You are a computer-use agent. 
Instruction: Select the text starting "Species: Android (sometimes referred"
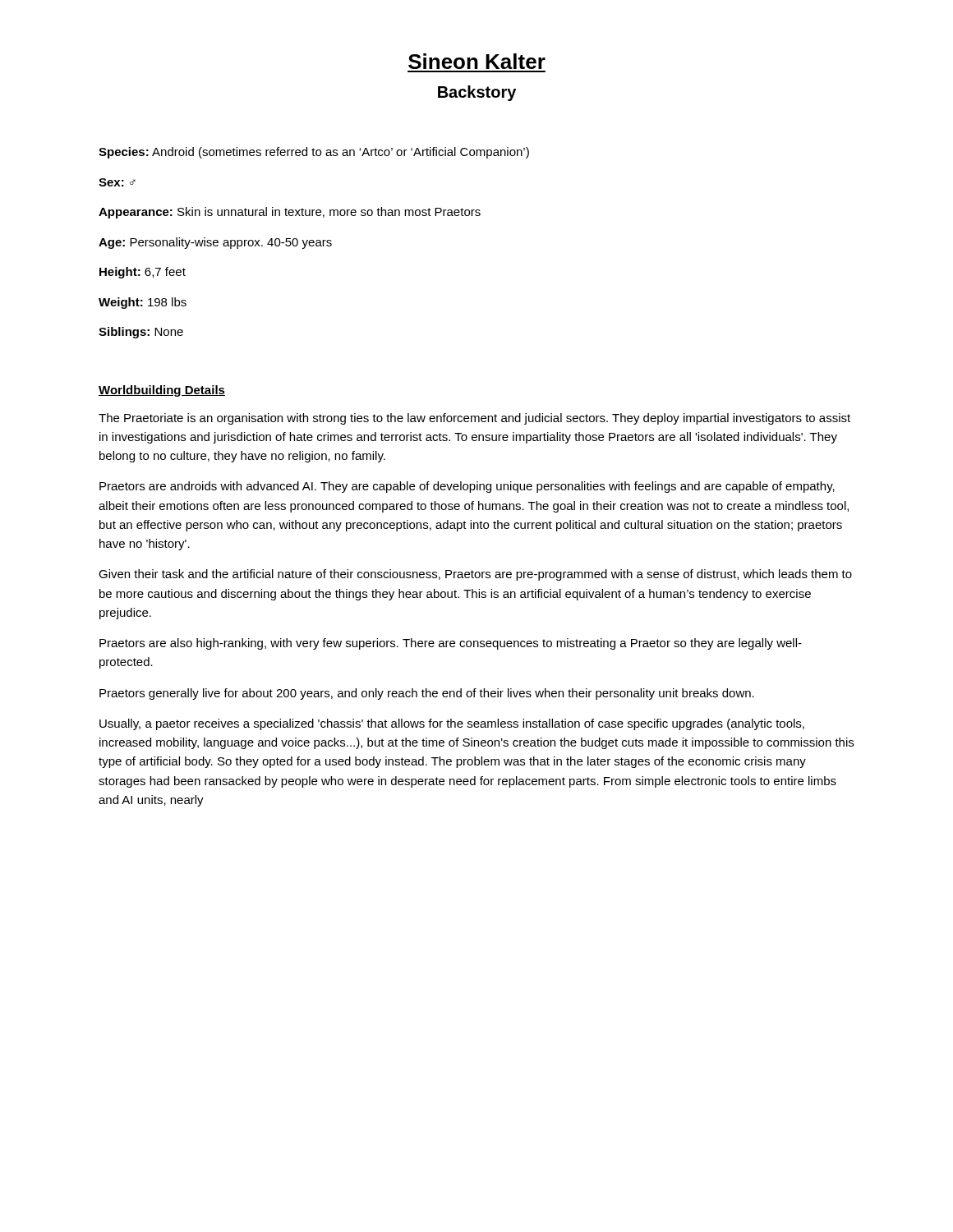coord(314,152)
